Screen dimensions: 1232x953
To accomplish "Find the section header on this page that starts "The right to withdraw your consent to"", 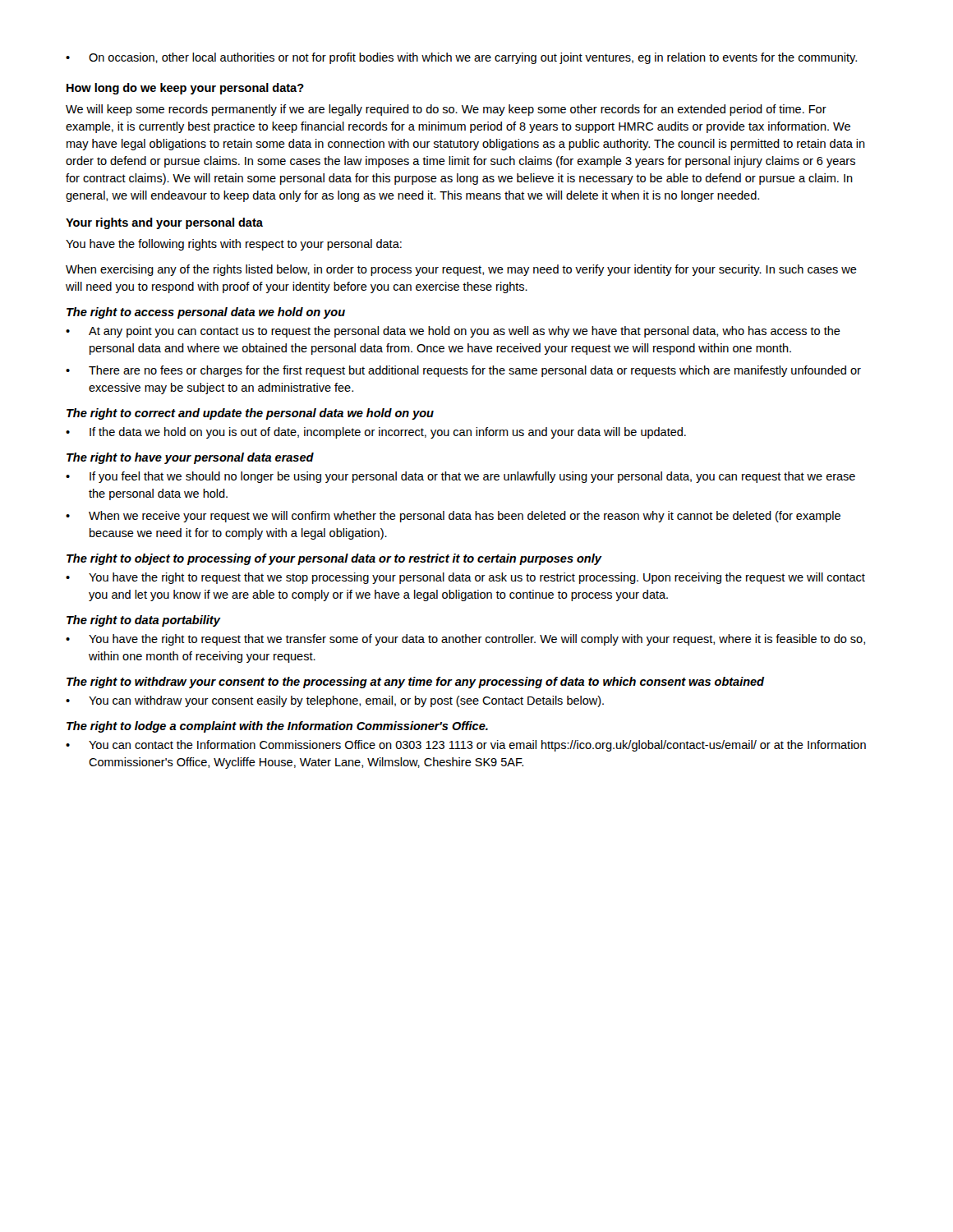I will point(415,682).
